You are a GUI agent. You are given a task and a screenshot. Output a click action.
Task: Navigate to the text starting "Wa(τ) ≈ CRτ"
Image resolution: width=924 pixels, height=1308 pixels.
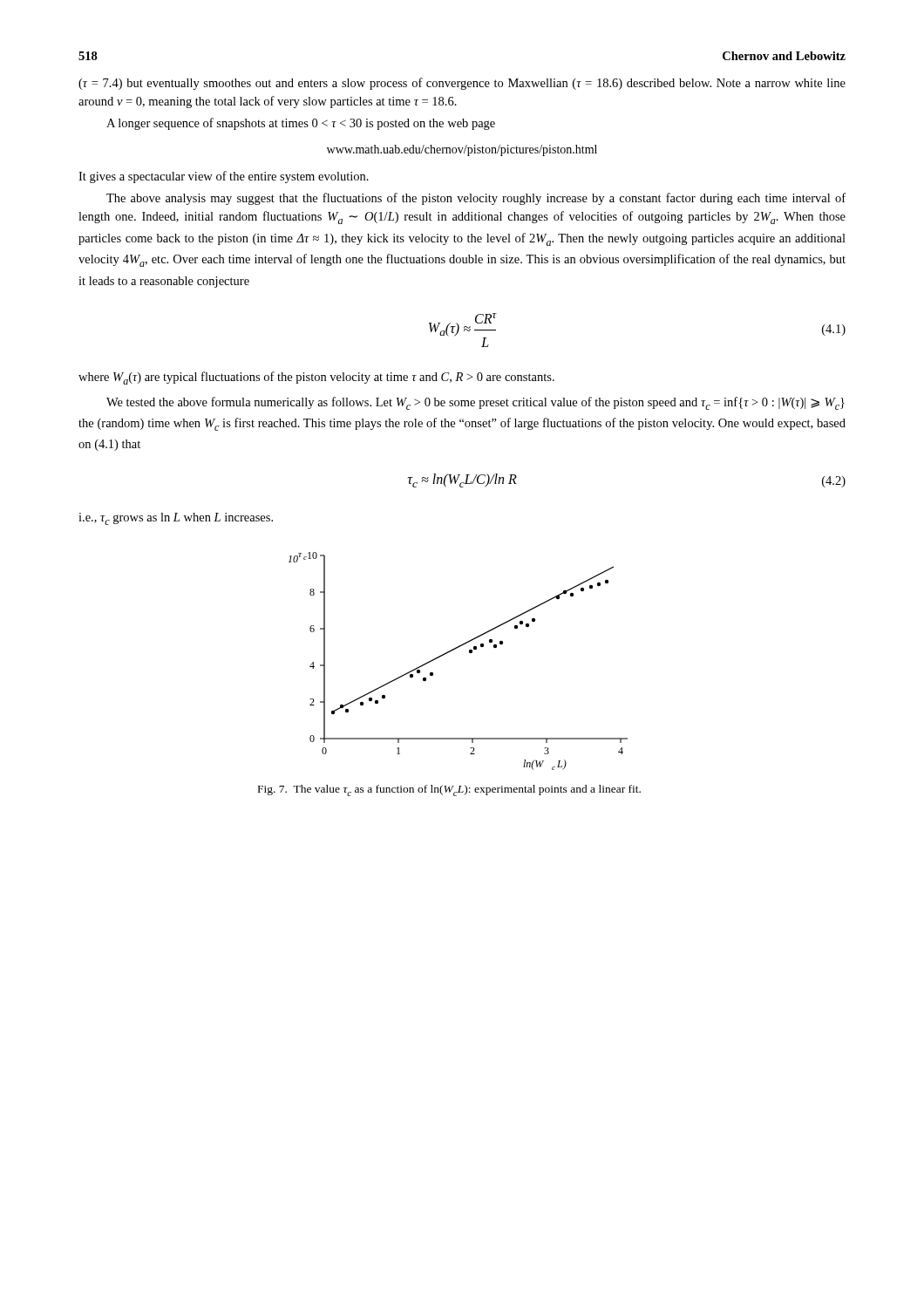(x=444, y=331)
